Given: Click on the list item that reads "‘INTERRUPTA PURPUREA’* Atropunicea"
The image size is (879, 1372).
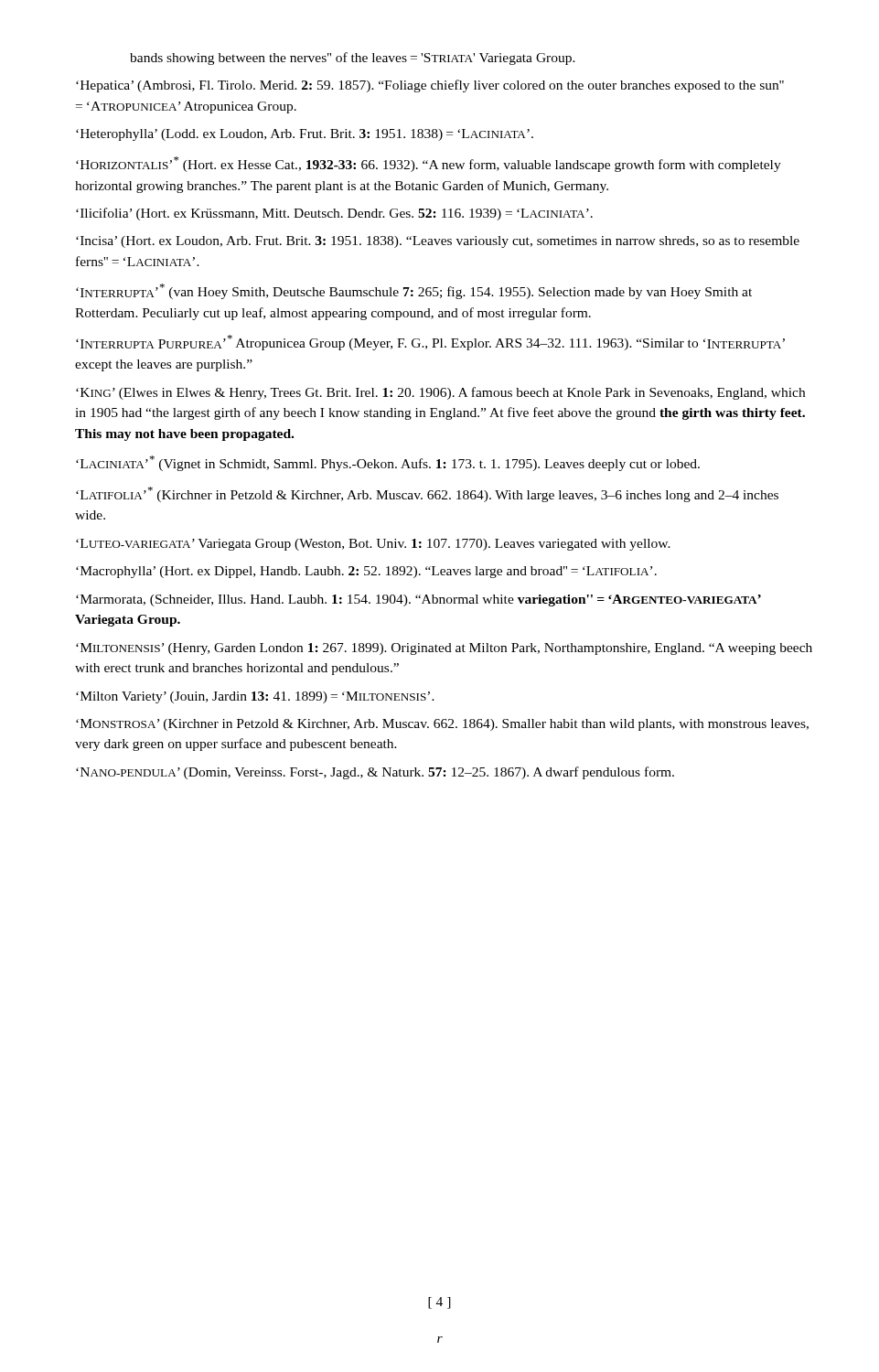Looking at the screenshot, I should (444, 353).
